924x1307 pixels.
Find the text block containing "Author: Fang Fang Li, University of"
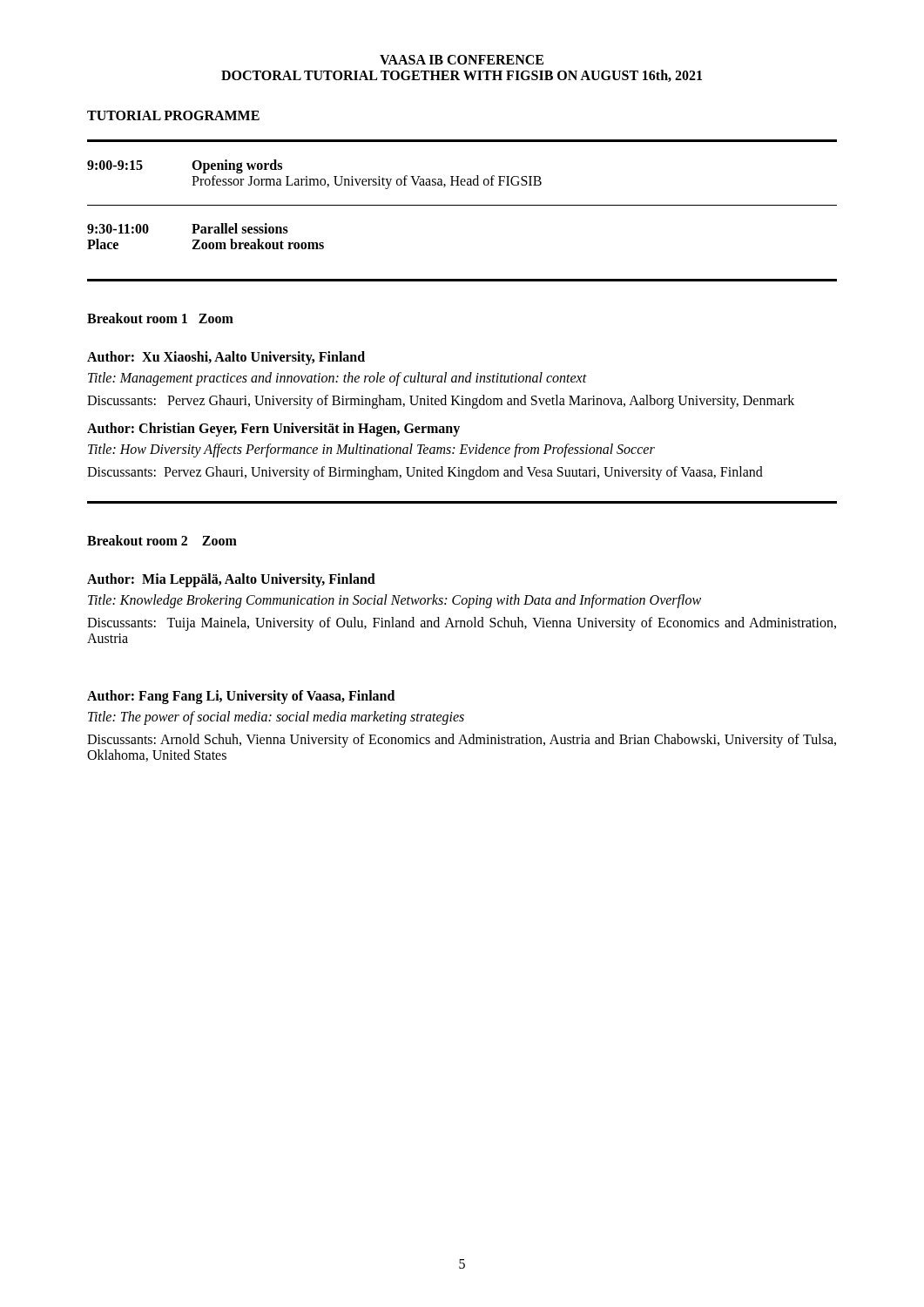241,697
